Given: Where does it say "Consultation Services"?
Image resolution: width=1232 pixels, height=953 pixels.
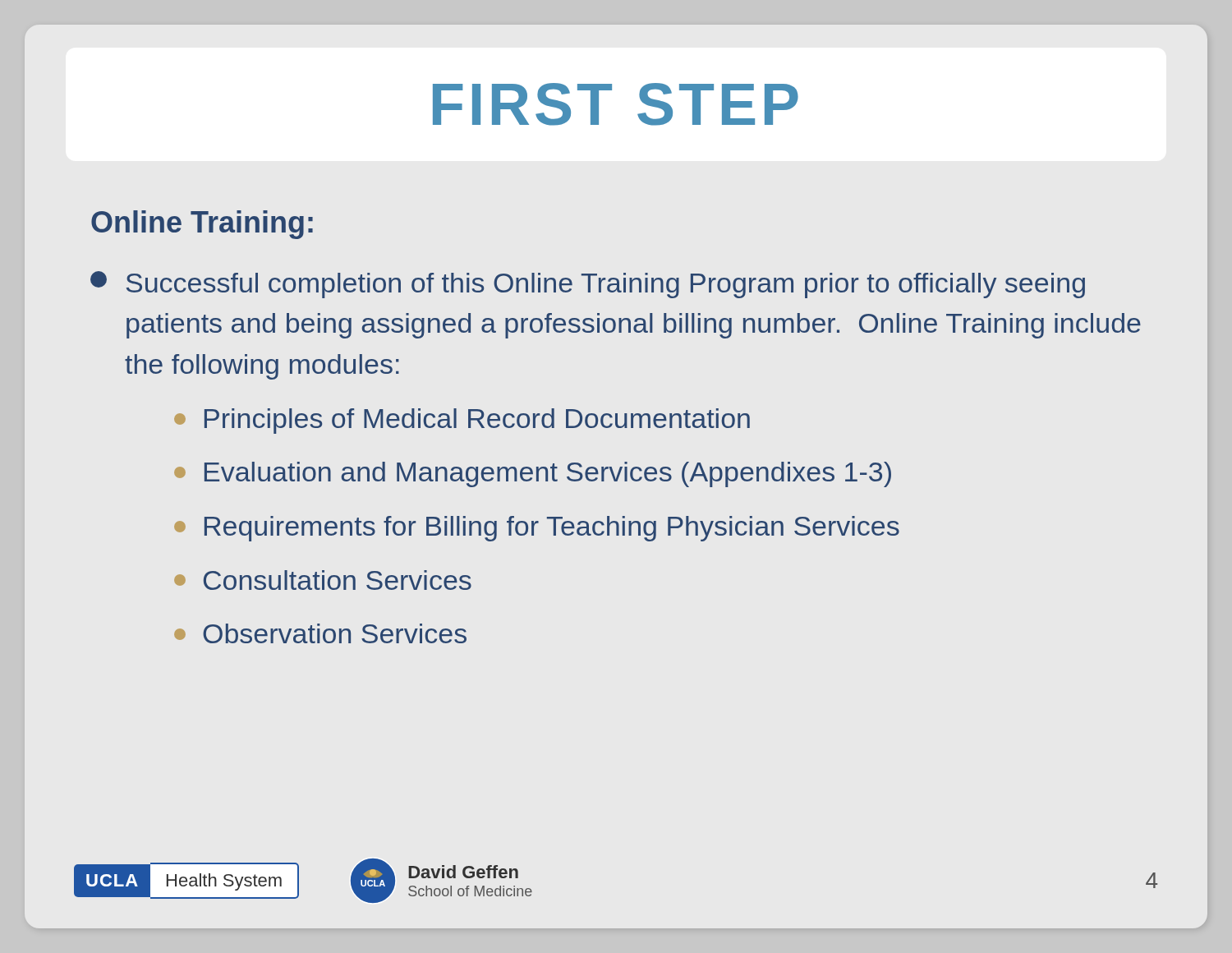Looking at the screenshot, I should tap(323, 580).
